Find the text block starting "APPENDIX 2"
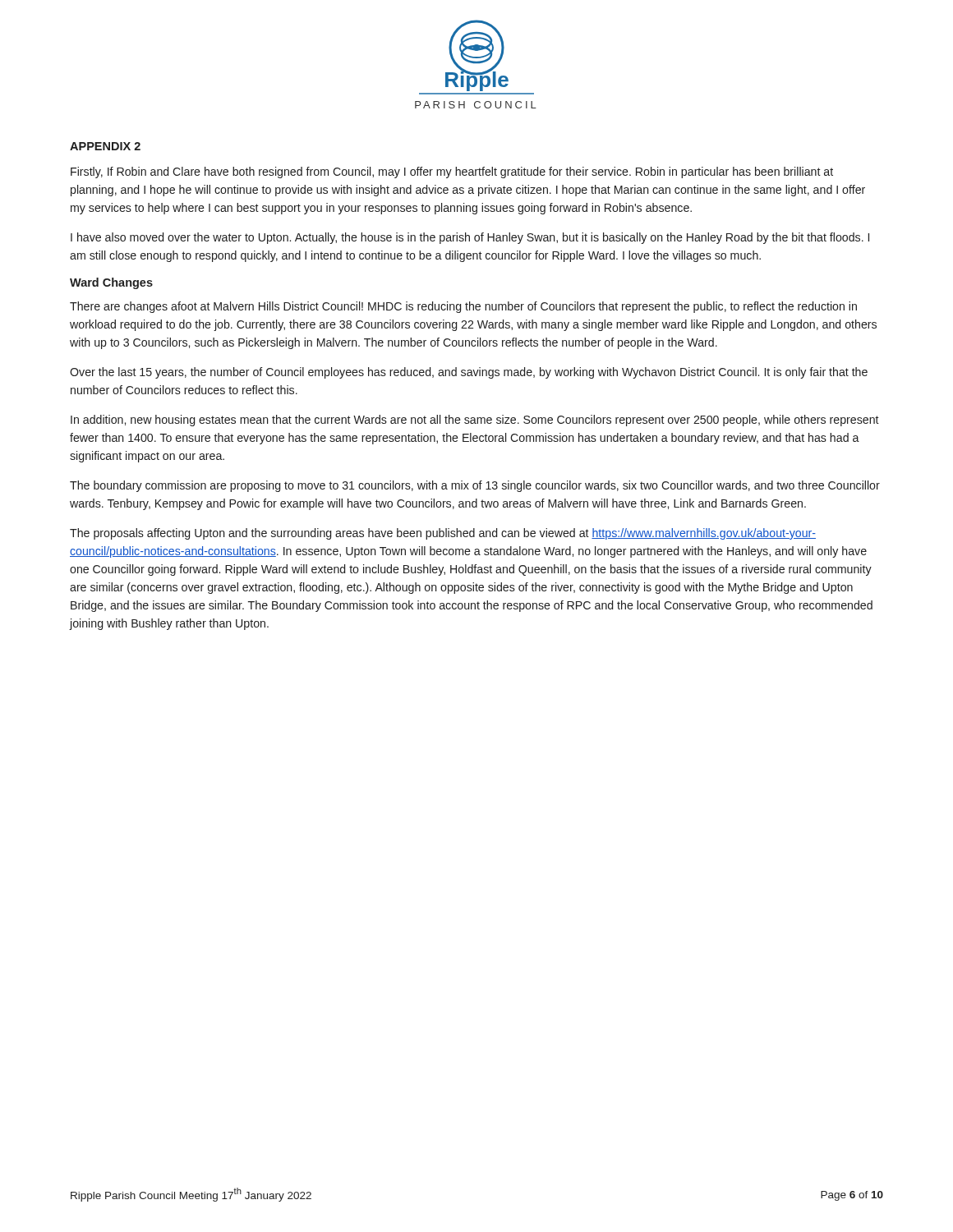This screenshot has width=953, height=1232. [105, 146]
